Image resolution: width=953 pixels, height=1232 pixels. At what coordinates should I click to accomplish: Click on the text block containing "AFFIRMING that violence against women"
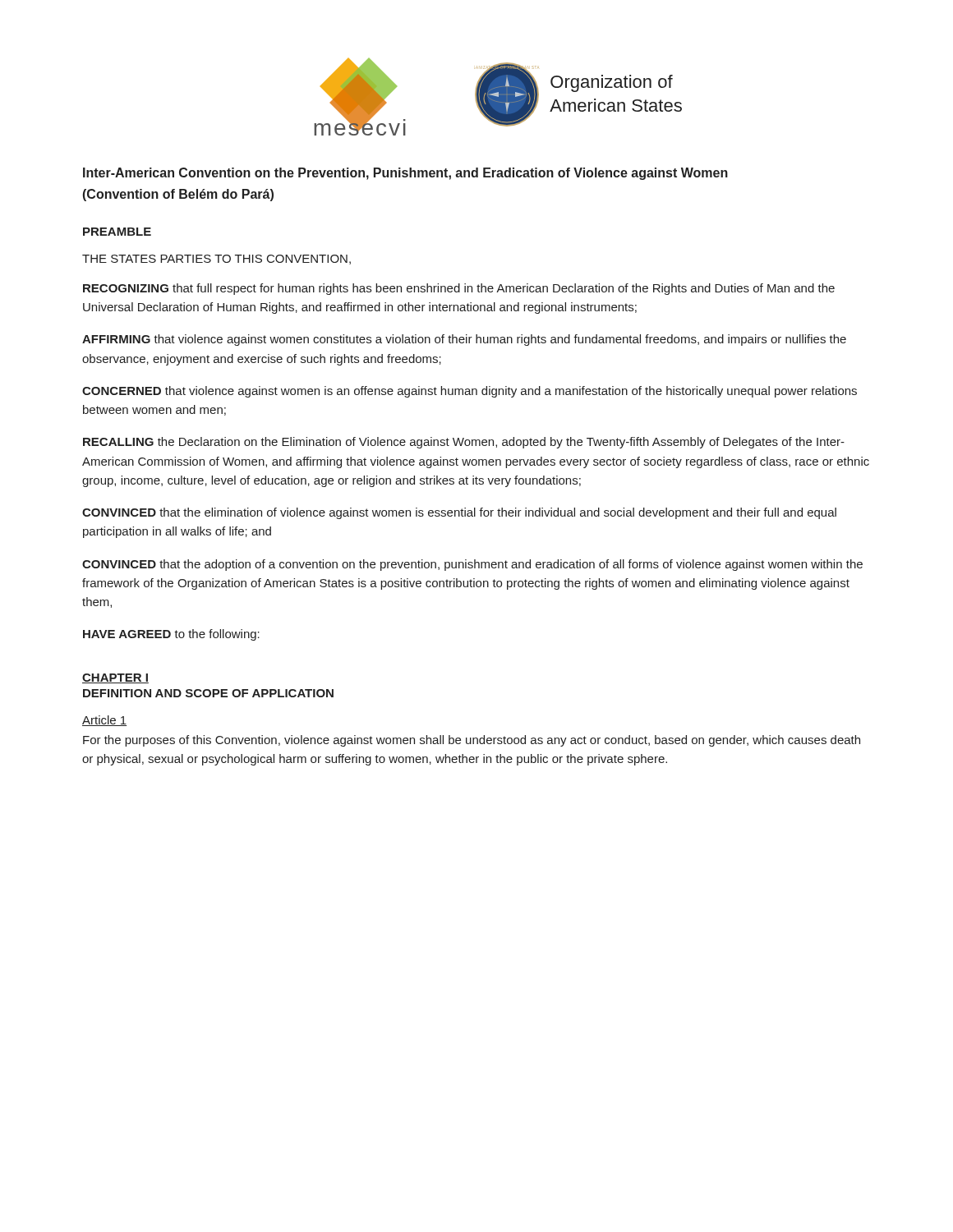pos(476,349)
